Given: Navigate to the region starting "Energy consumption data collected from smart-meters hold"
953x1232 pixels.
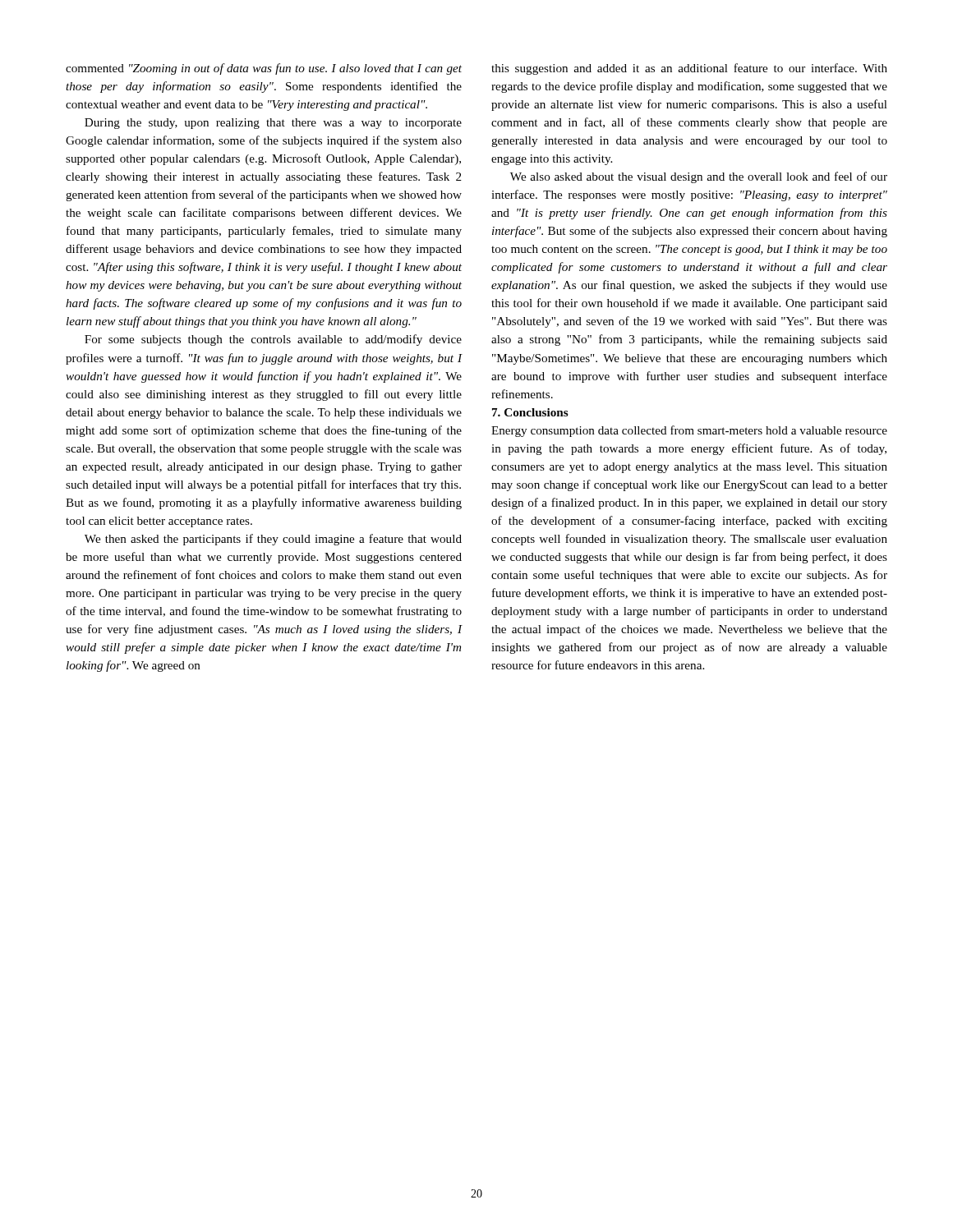Looking at the screenshot, I should click(689, 548).
